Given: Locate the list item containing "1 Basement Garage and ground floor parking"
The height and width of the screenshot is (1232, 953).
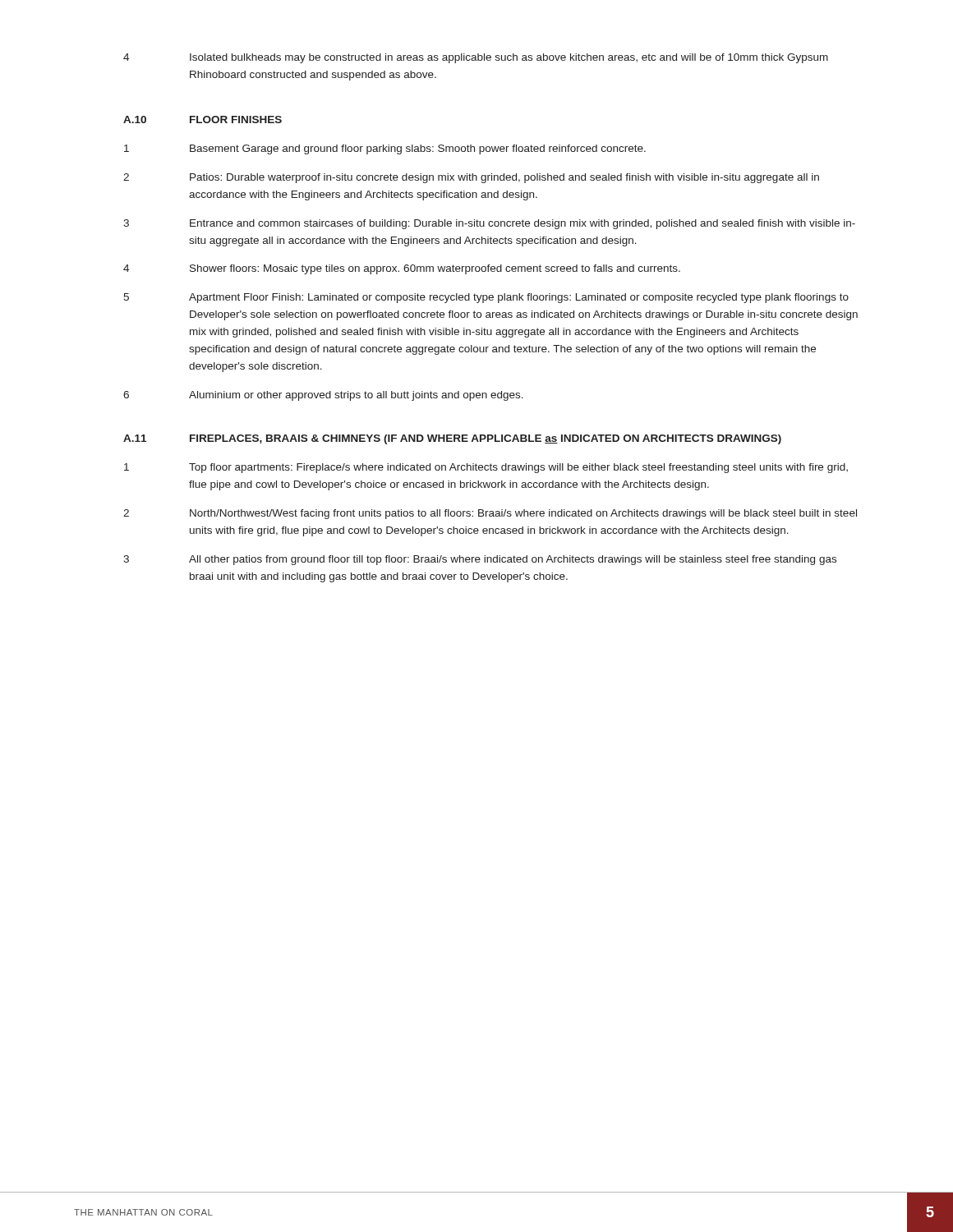Looking at the screenshot, I should tap(493, 149).
